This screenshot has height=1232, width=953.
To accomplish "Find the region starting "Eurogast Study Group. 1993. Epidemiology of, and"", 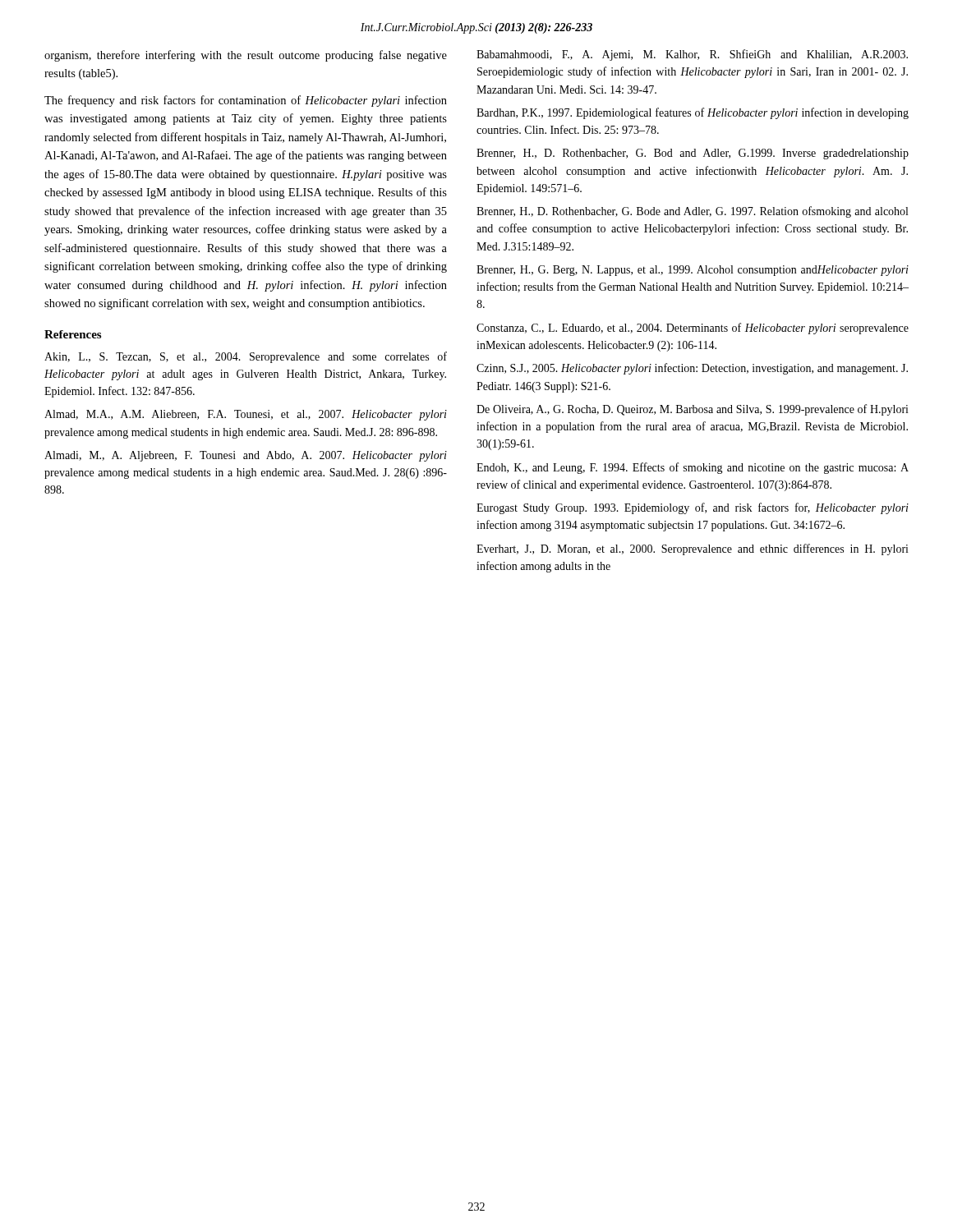I will click(693, 517).
